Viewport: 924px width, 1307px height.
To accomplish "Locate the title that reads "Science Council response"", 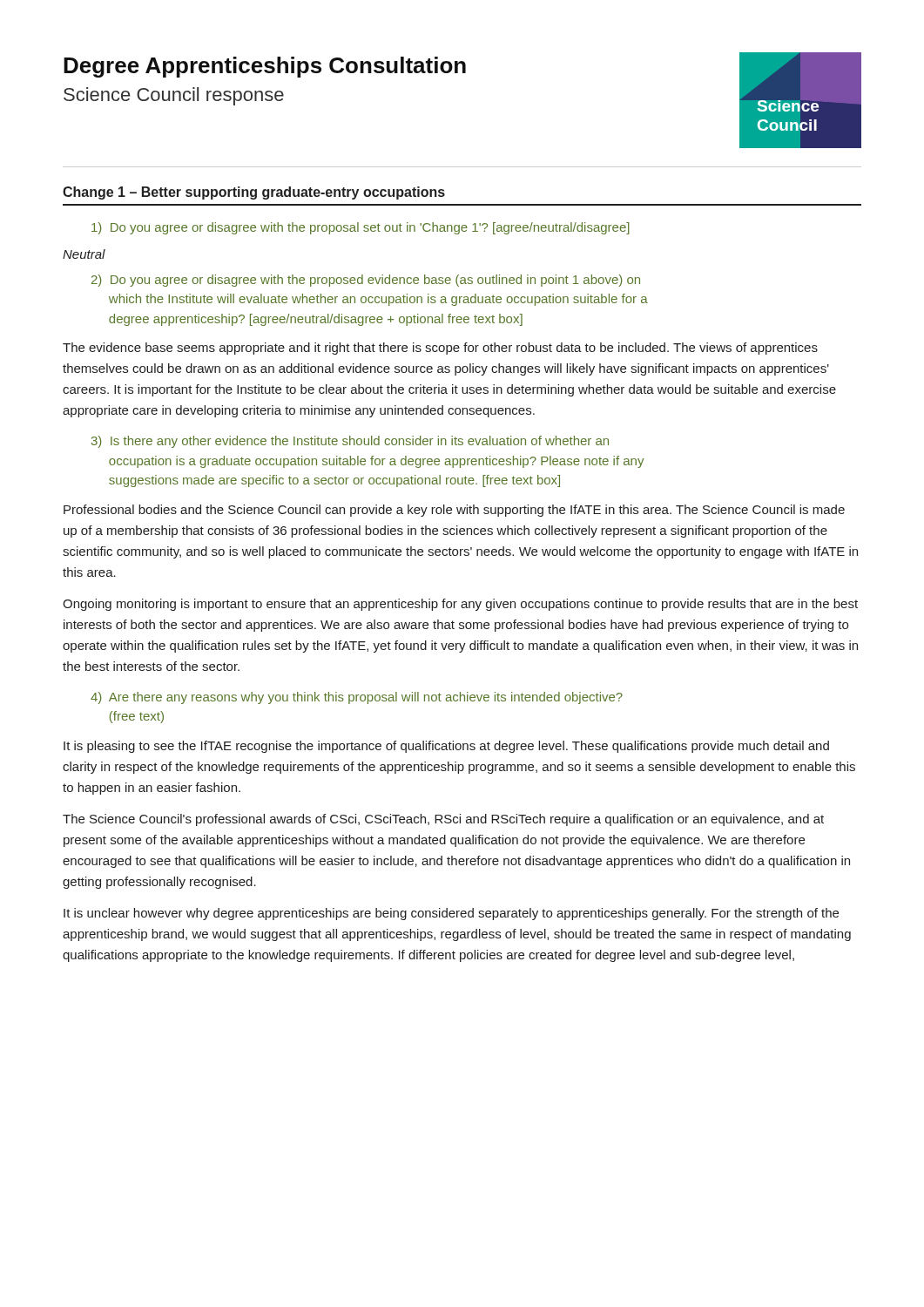I will point(173,95).
